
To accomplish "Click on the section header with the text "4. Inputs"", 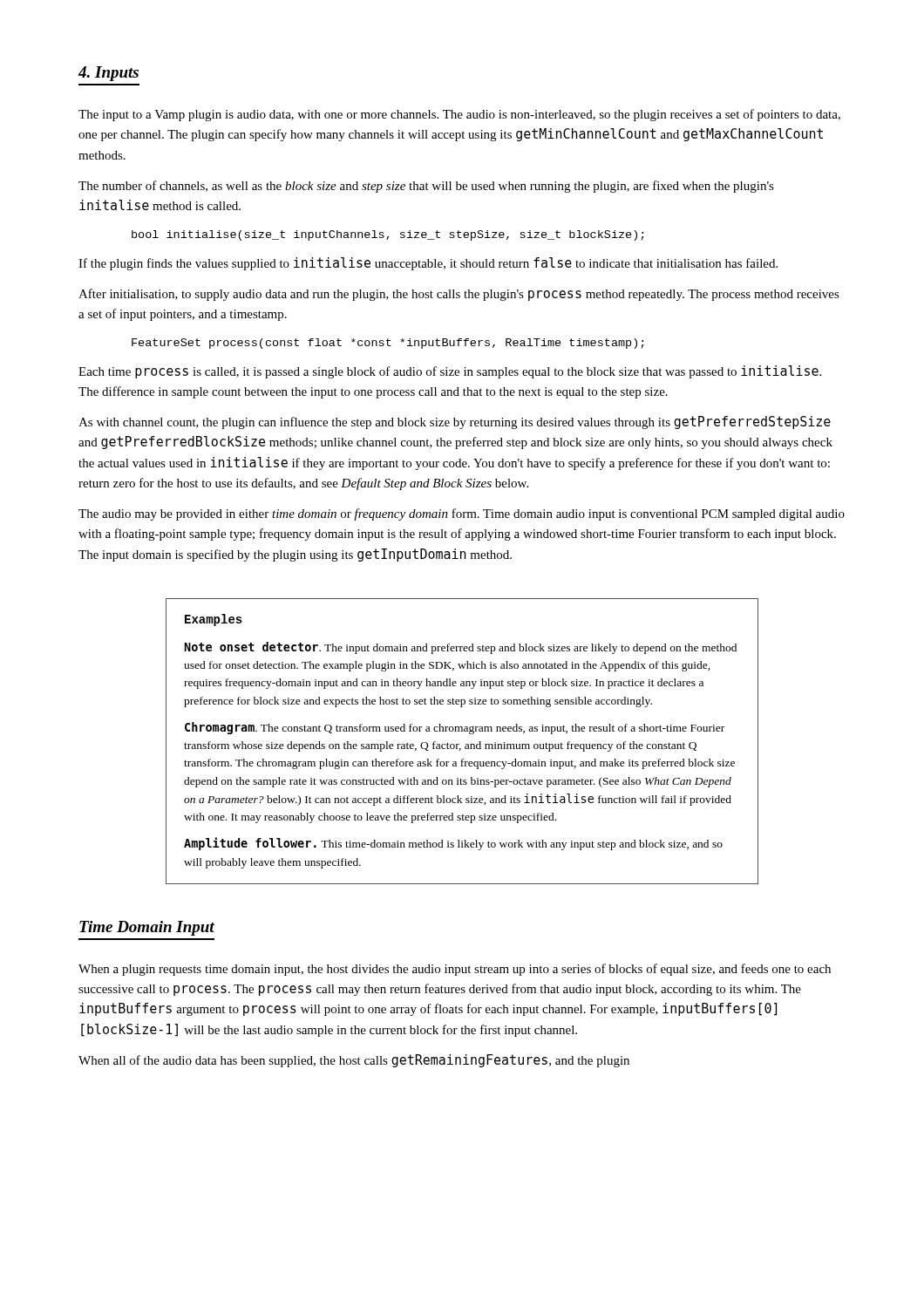I will click(109, 74).
